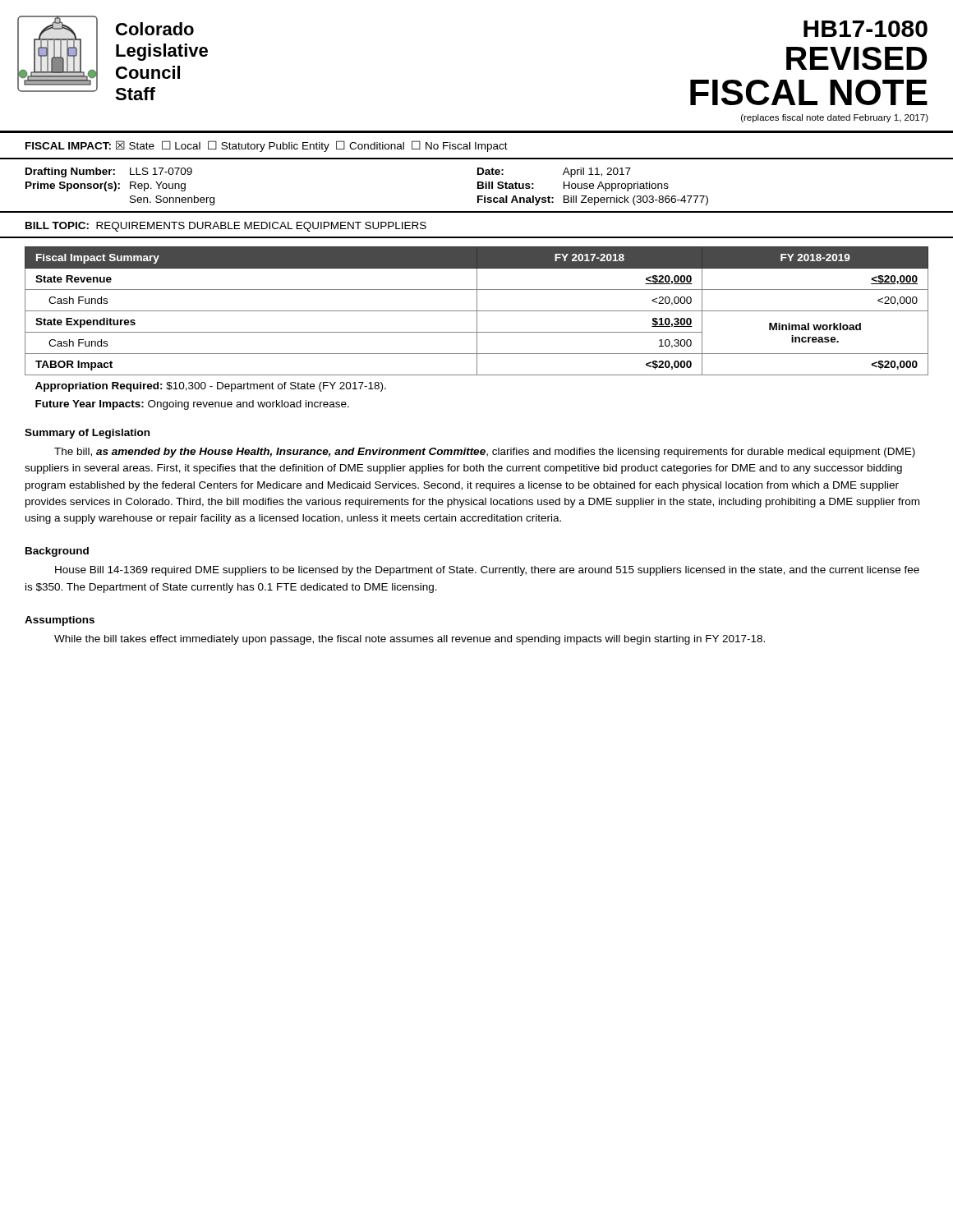The height and width of the screenshot is (1232, 953).
Task: Click on the text starting "While the bill takes"
Action: coord(410,638)
